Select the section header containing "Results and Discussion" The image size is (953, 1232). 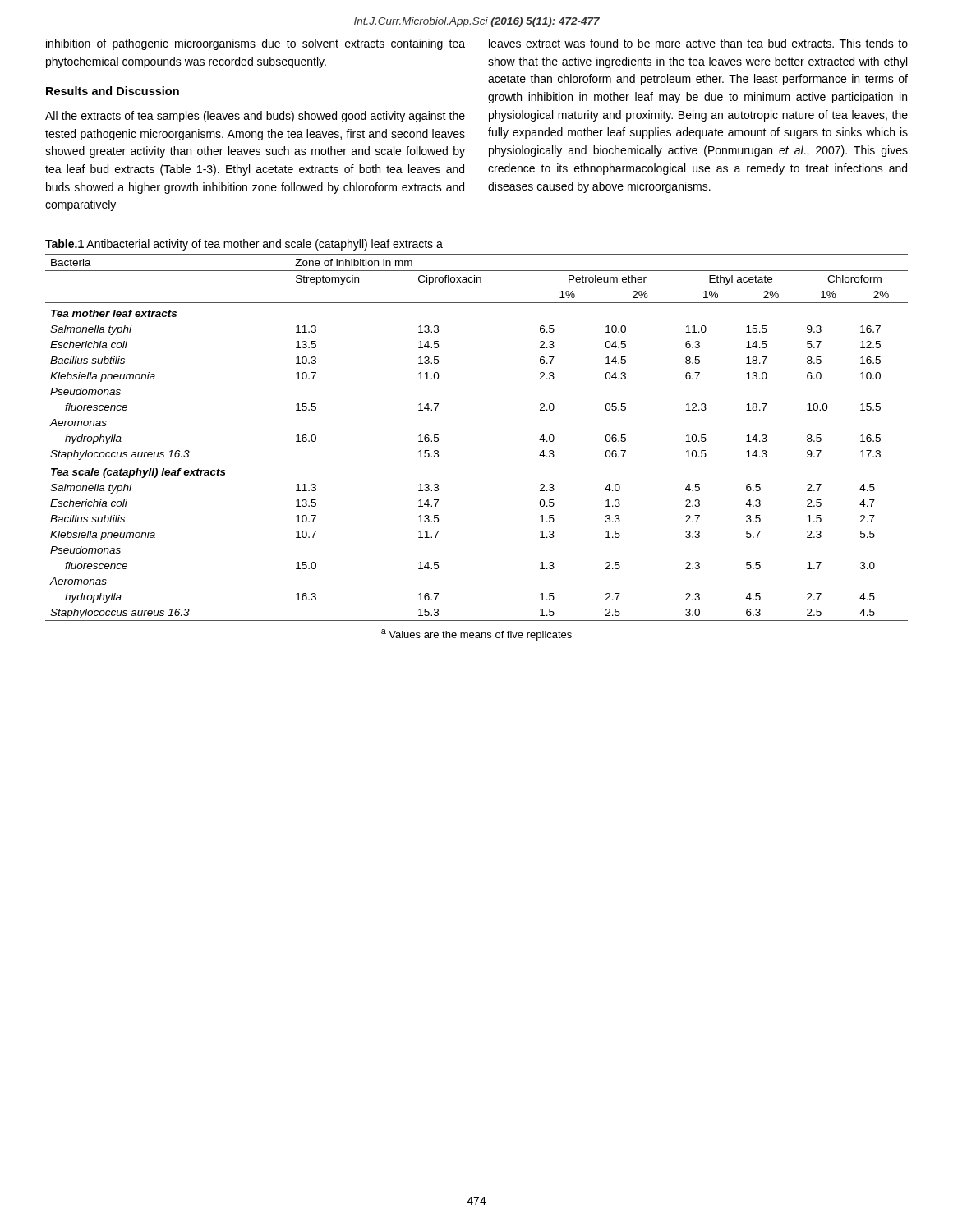point(112,91)
